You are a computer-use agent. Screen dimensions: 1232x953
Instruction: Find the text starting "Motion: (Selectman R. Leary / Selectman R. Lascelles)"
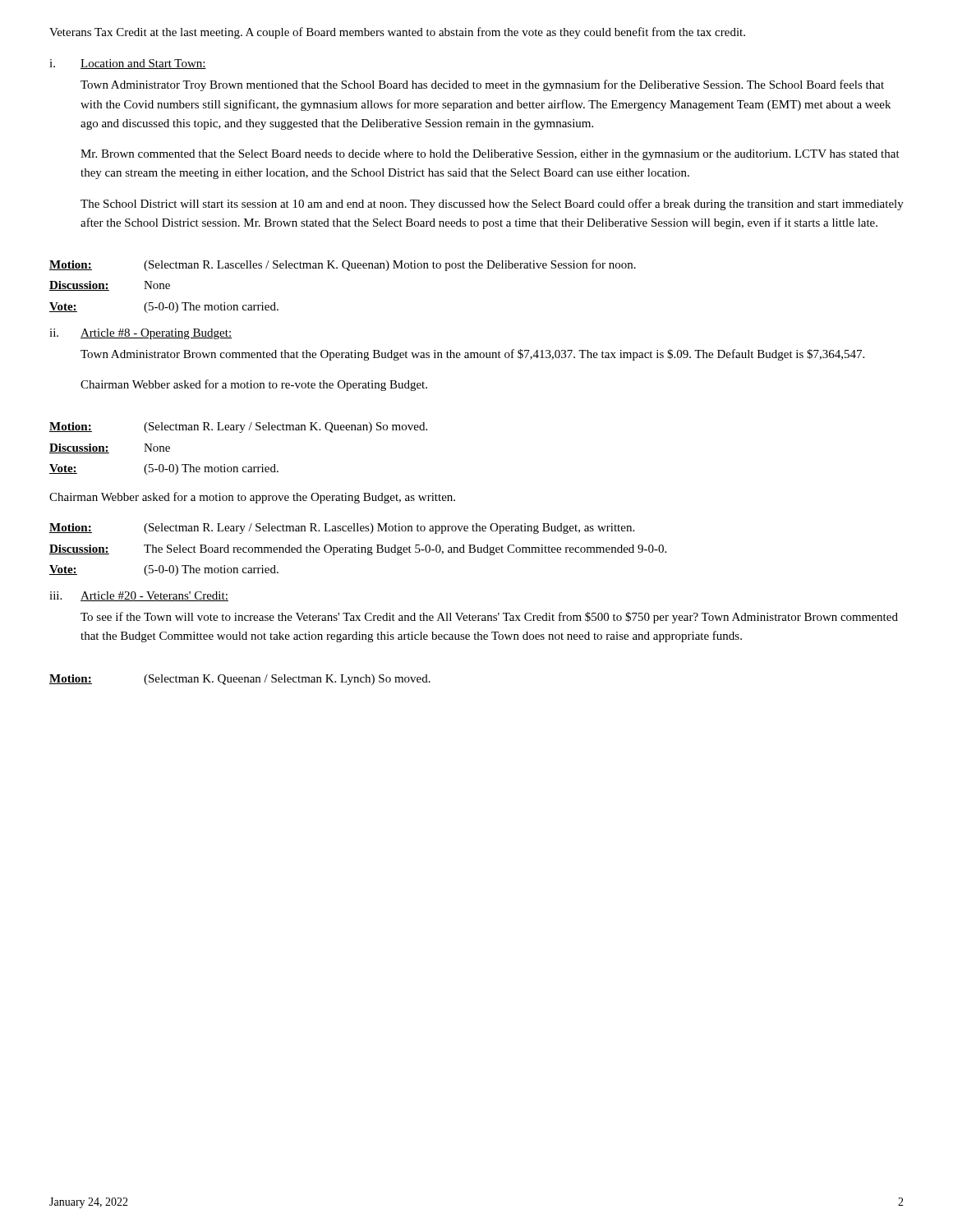pyautogui.click(x=476, y=549)
